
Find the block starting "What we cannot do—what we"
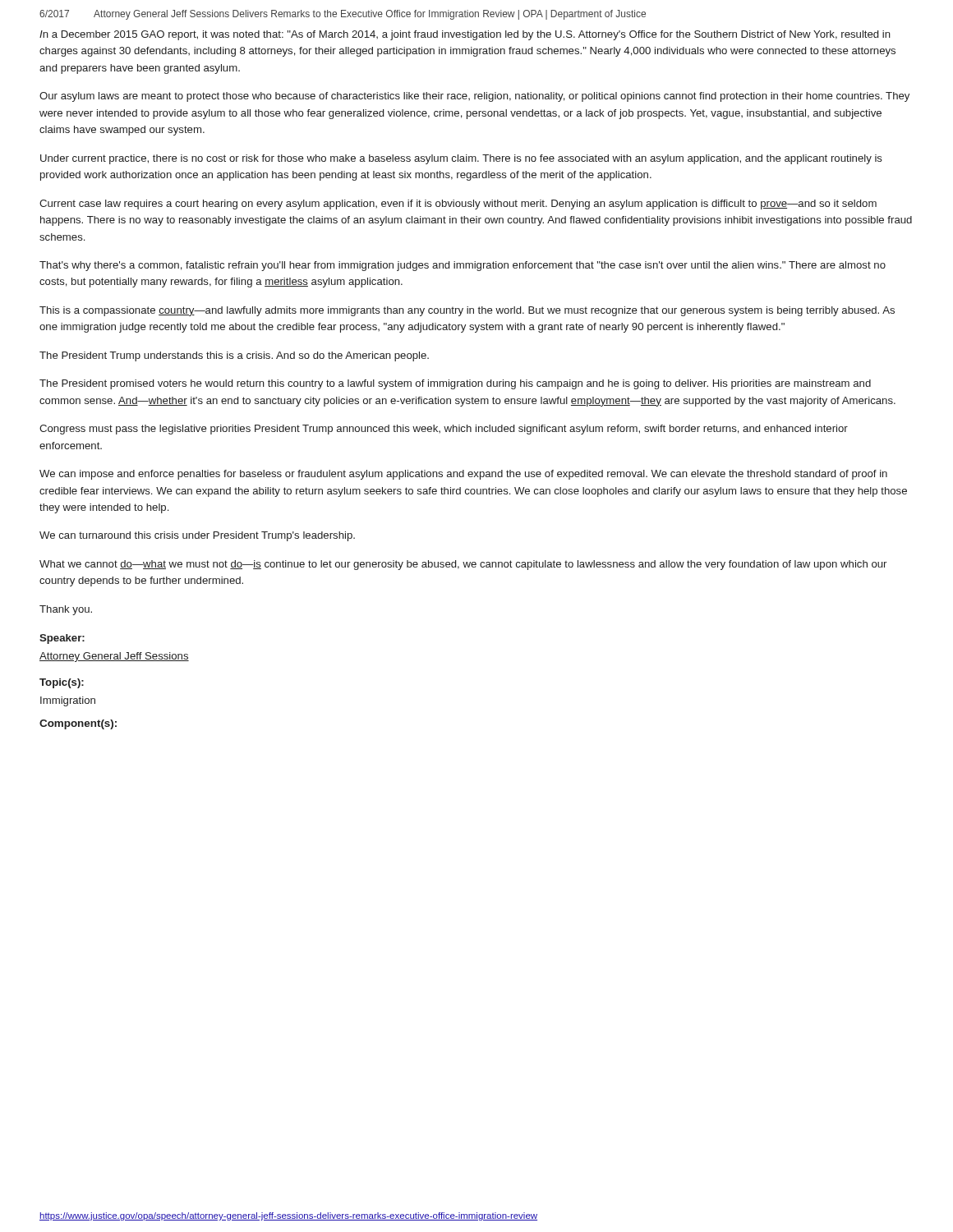[x=463, y=572]
